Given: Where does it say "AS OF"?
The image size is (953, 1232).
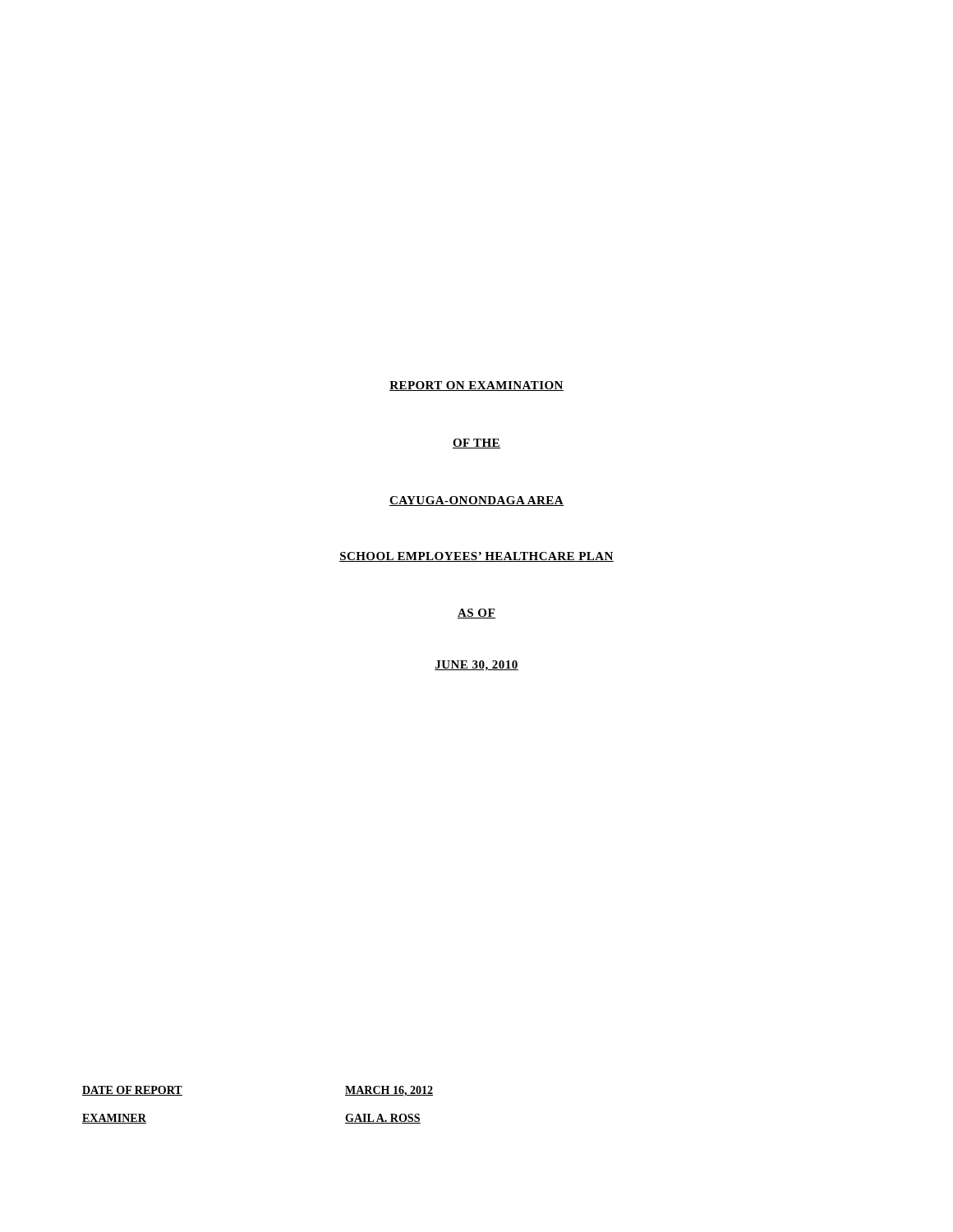Looking at the screenshot, I should point(476,613).
